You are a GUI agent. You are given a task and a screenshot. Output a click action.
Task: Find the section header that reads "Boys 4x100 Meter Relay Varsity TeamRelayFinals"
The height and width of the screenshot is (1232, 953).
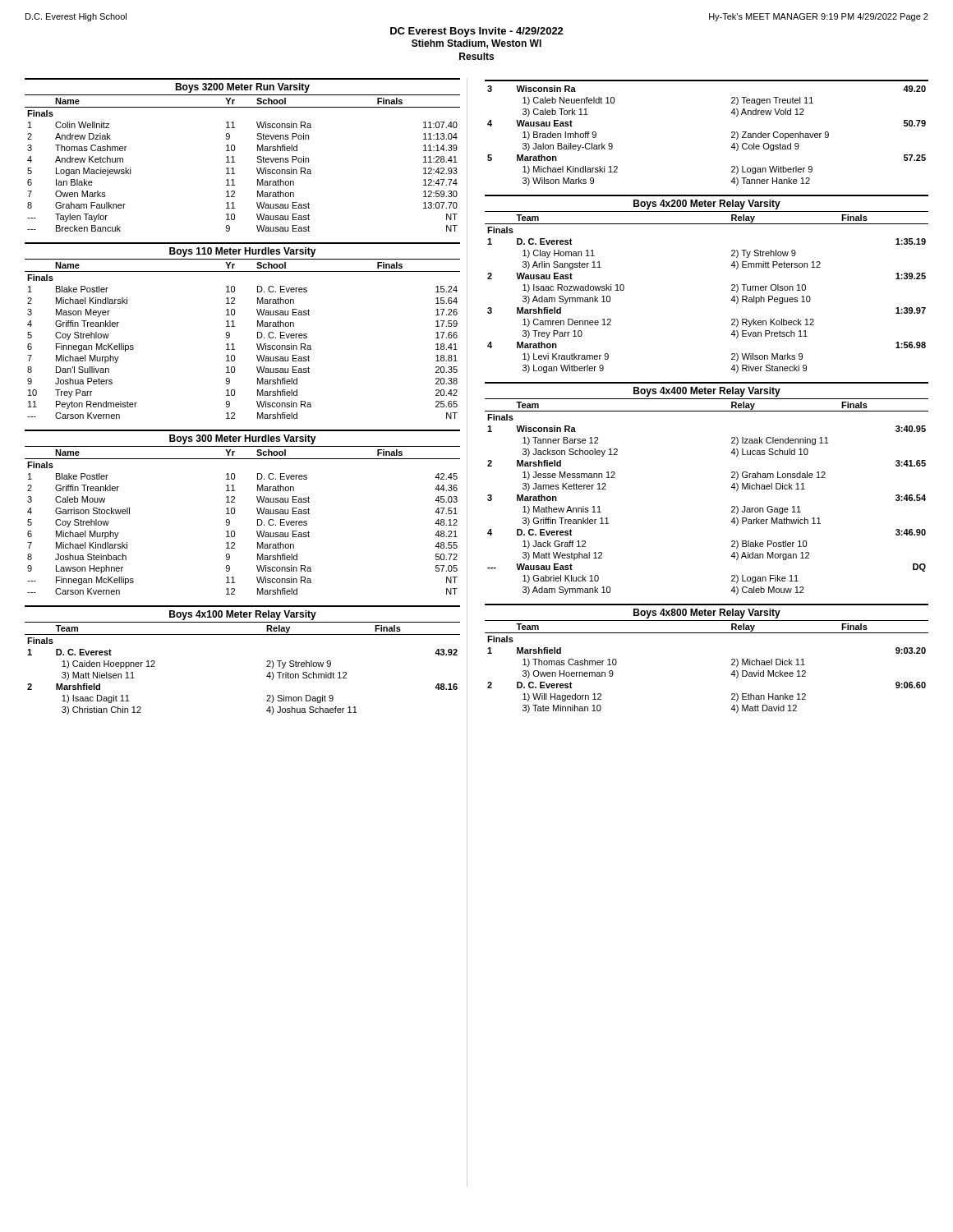pos(243,615)
